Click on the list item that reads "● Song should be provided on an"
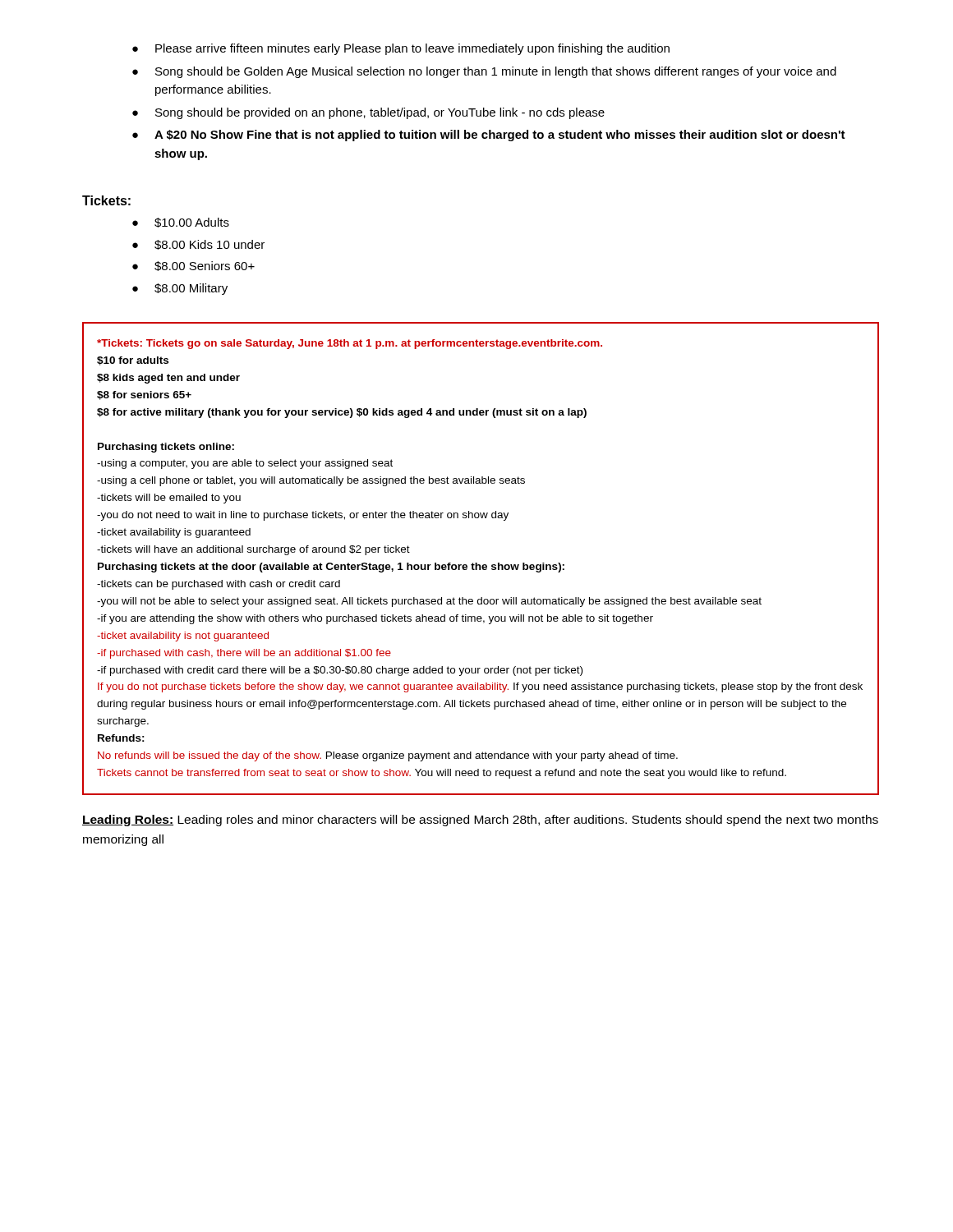 click(368, 112)
